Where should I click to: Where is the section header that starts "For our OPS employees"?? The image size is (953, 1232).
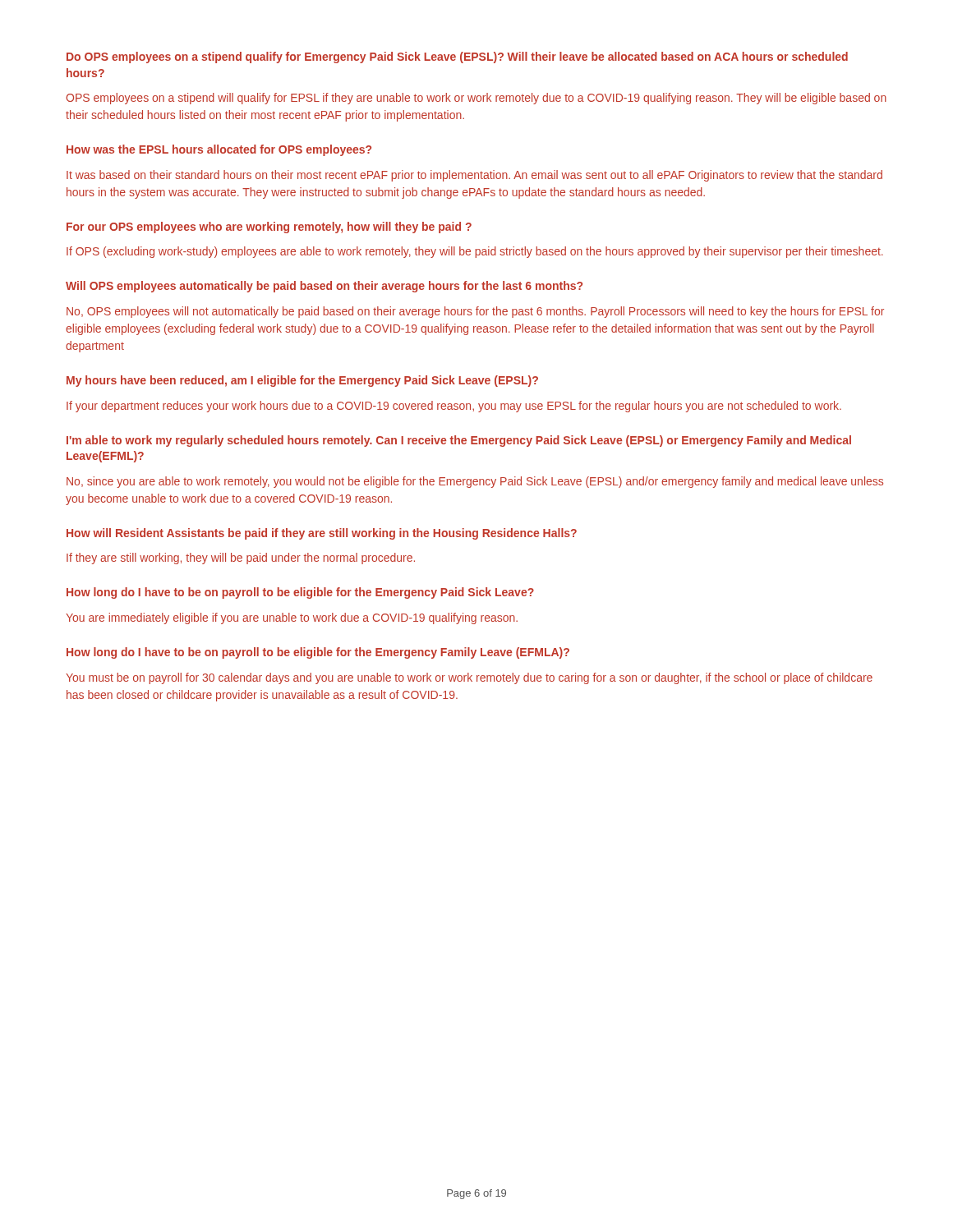[x=269, y=227]
